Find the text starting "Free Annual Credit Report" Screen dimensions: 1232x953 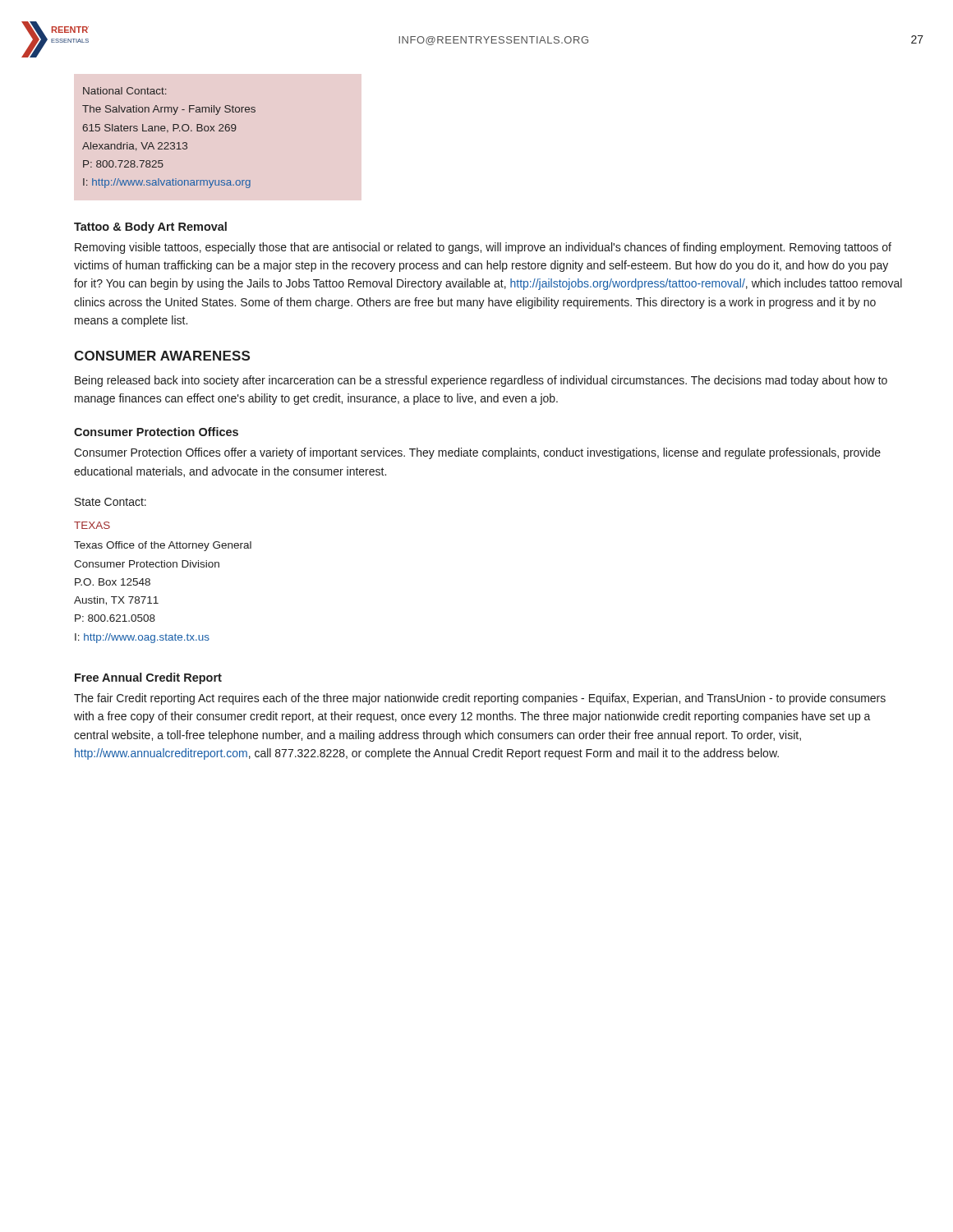(x=148, y=678)
